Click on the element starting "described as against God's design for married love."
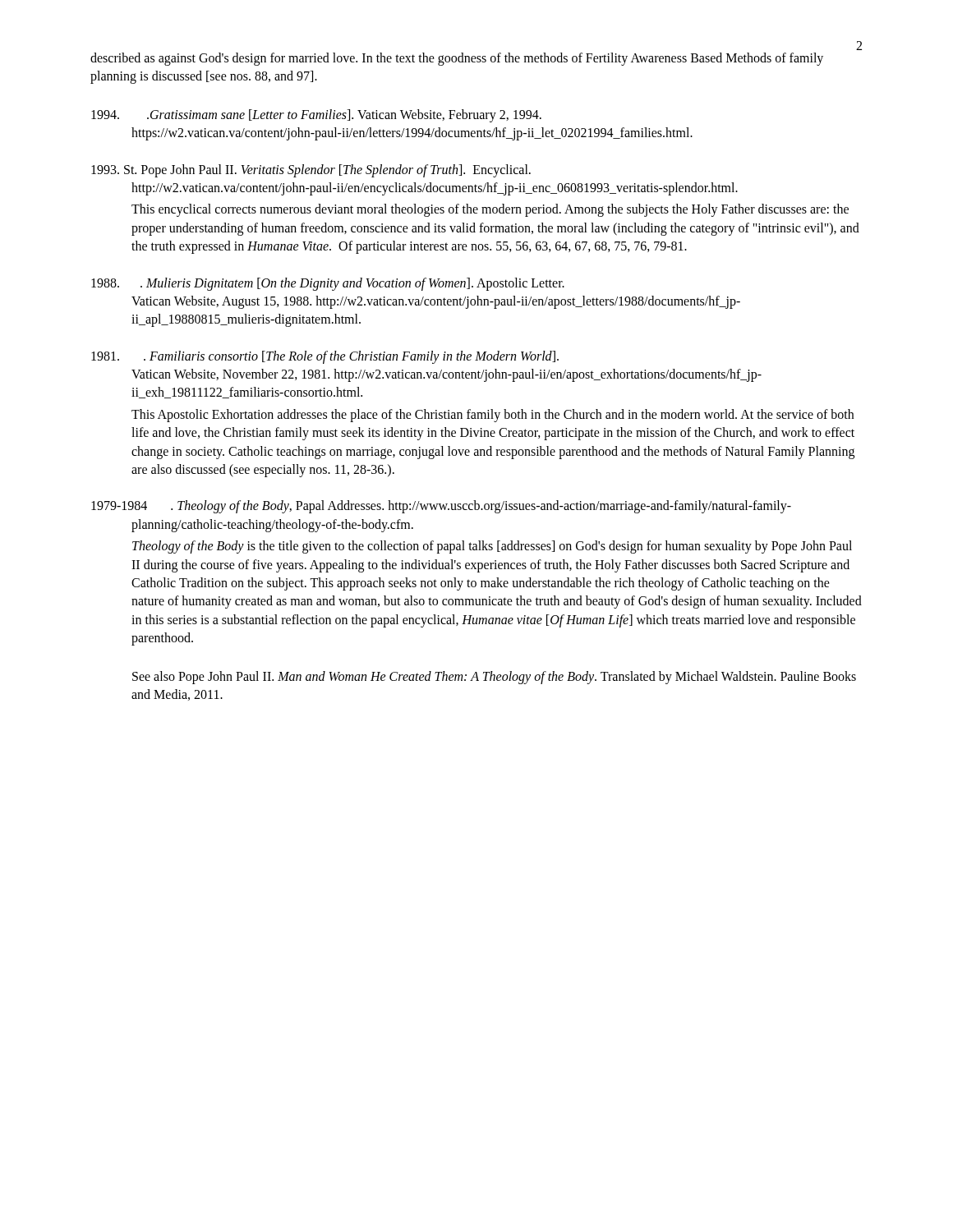953x1232 pixels. tap(457, 67)
